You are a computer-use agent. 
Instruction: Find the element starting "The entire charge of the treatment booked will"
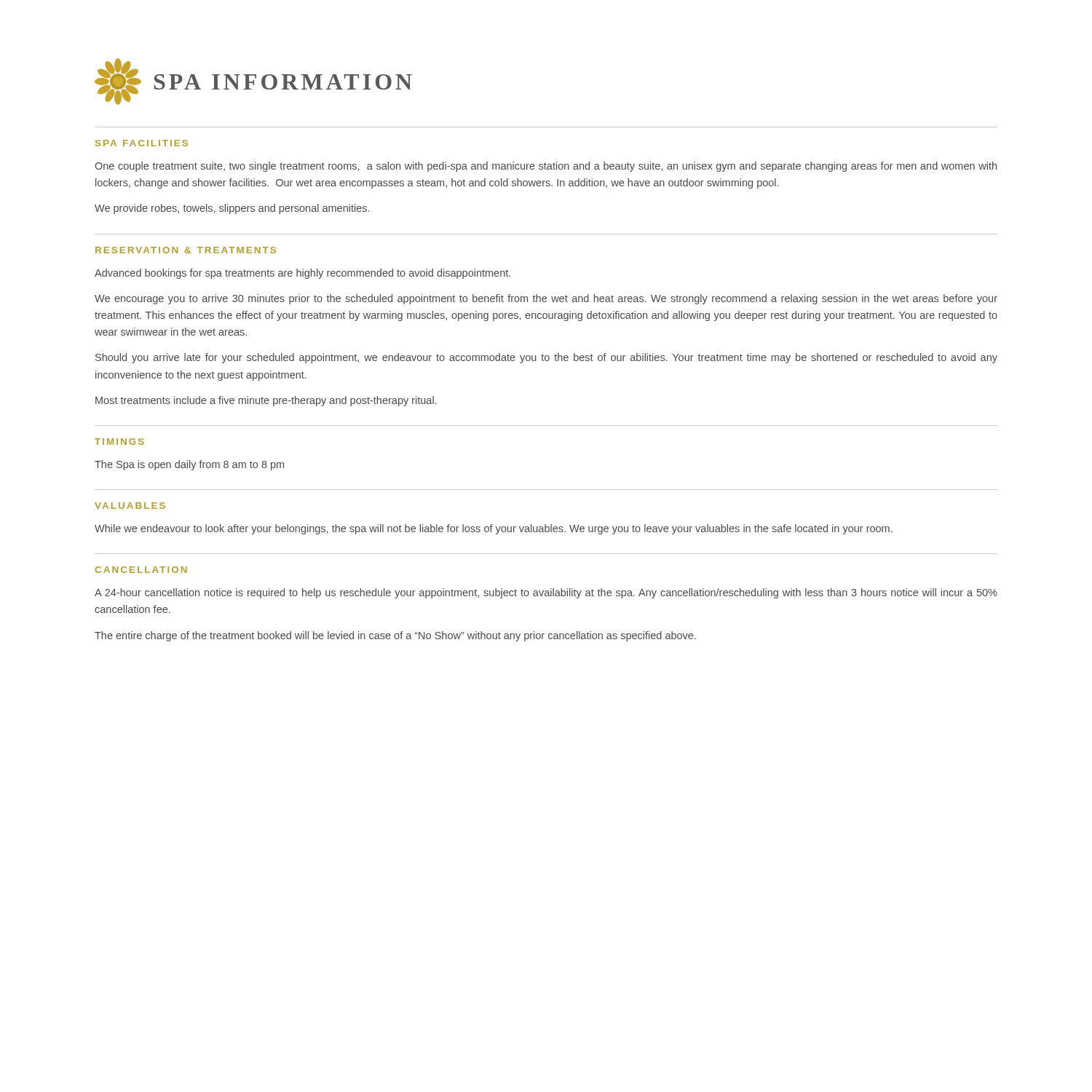pyautogui.click(x=396, y=635)
